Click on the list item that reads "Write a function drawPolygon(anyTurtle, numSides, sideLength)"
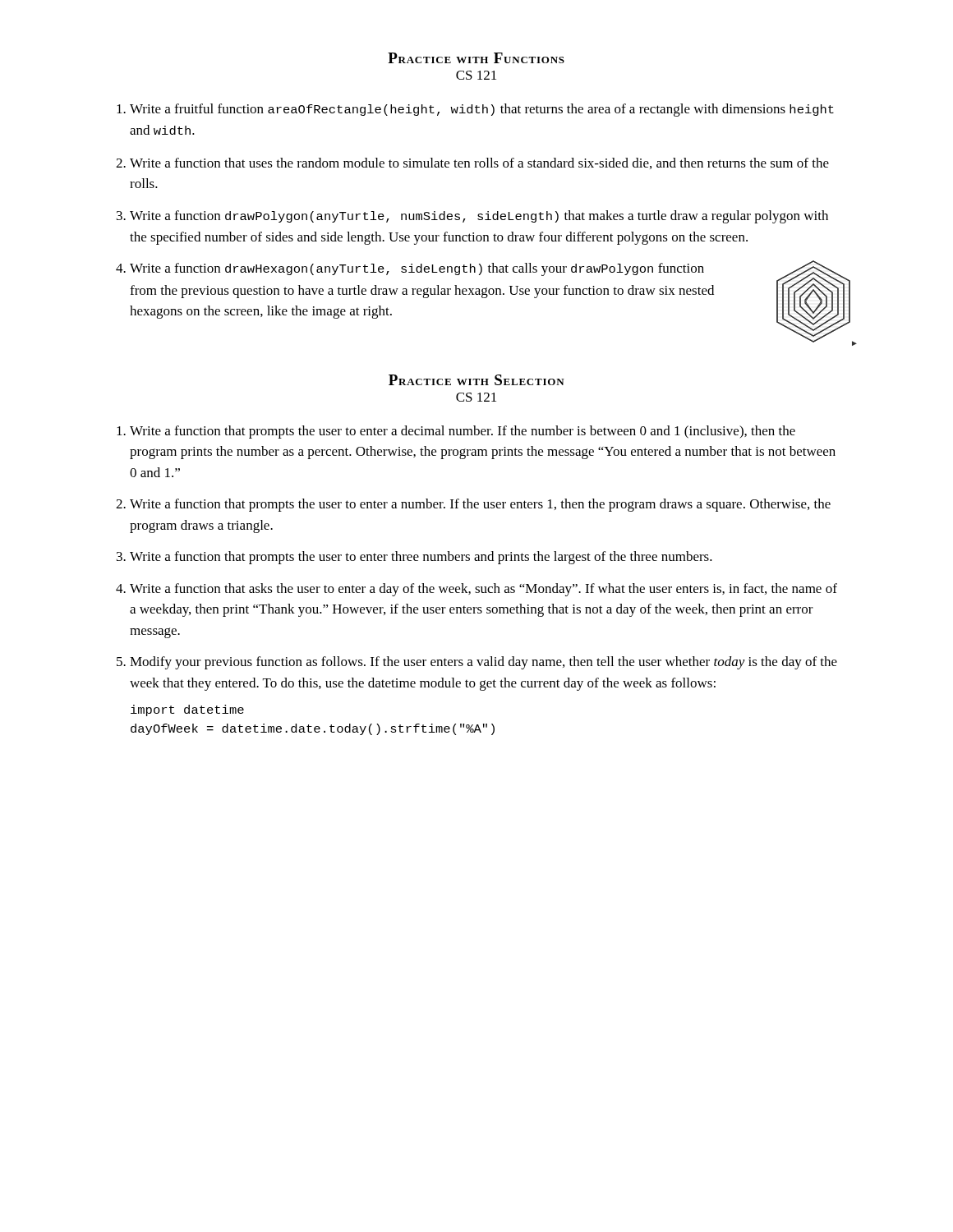The height and width of the screenshot is (1232, 953). [x=479, y=226]
